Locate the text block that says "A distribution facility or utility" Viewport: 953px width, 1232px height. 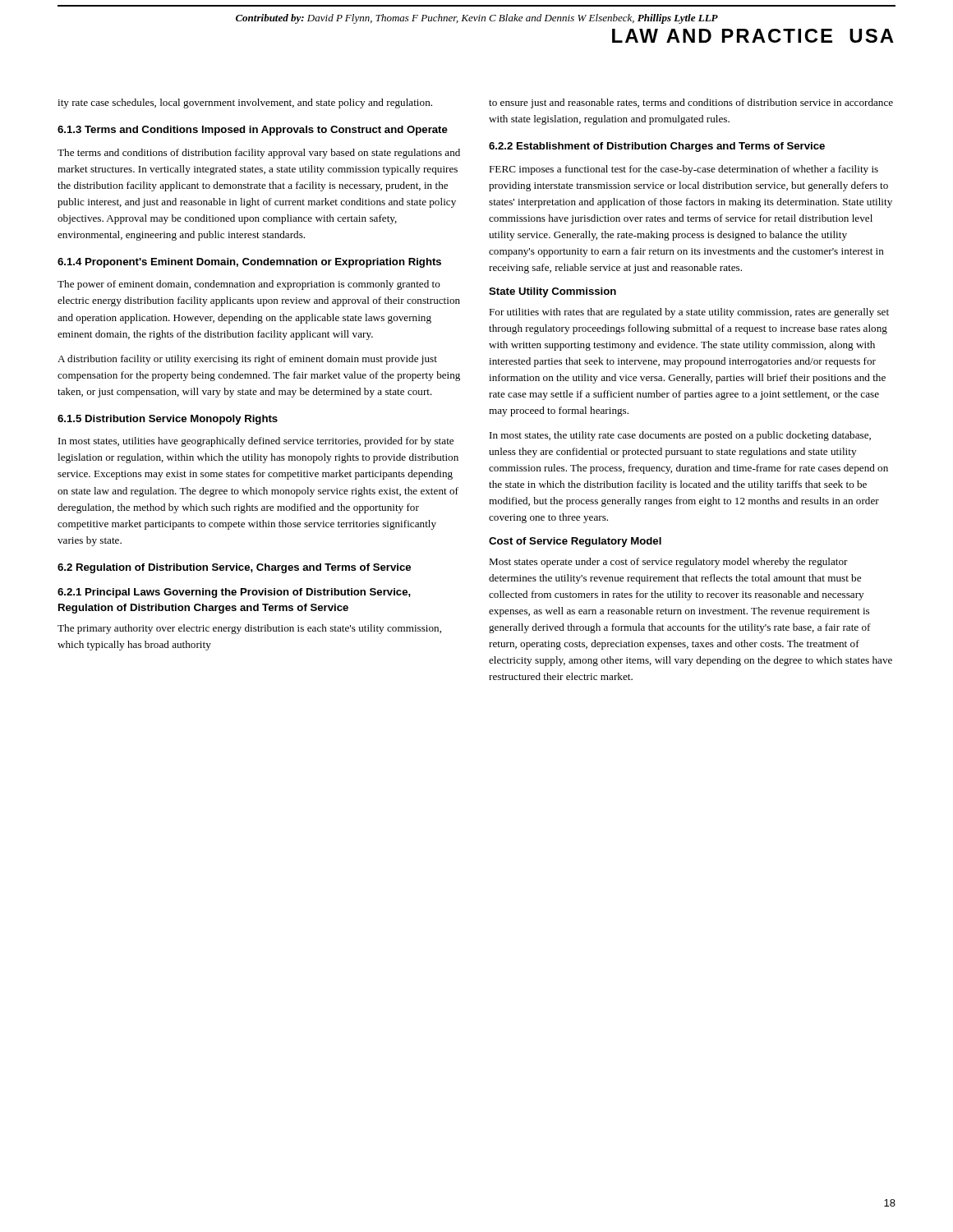[261, 375]
